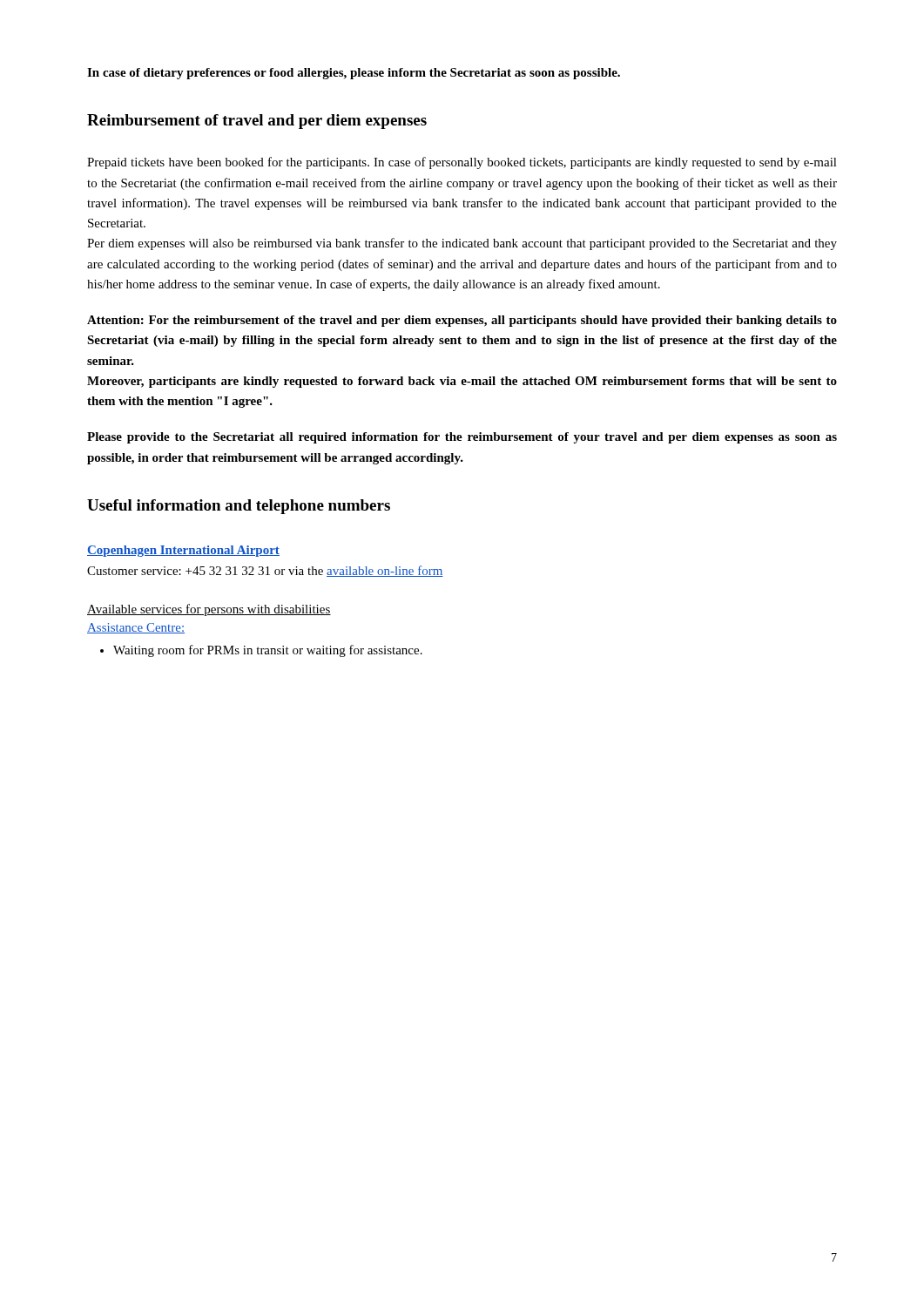Viewport: 924px width, 1307px height.
Task: Locate the block of text that opens with "Prepaid tickets have been booked for"
Action: (x=462, y=163)
